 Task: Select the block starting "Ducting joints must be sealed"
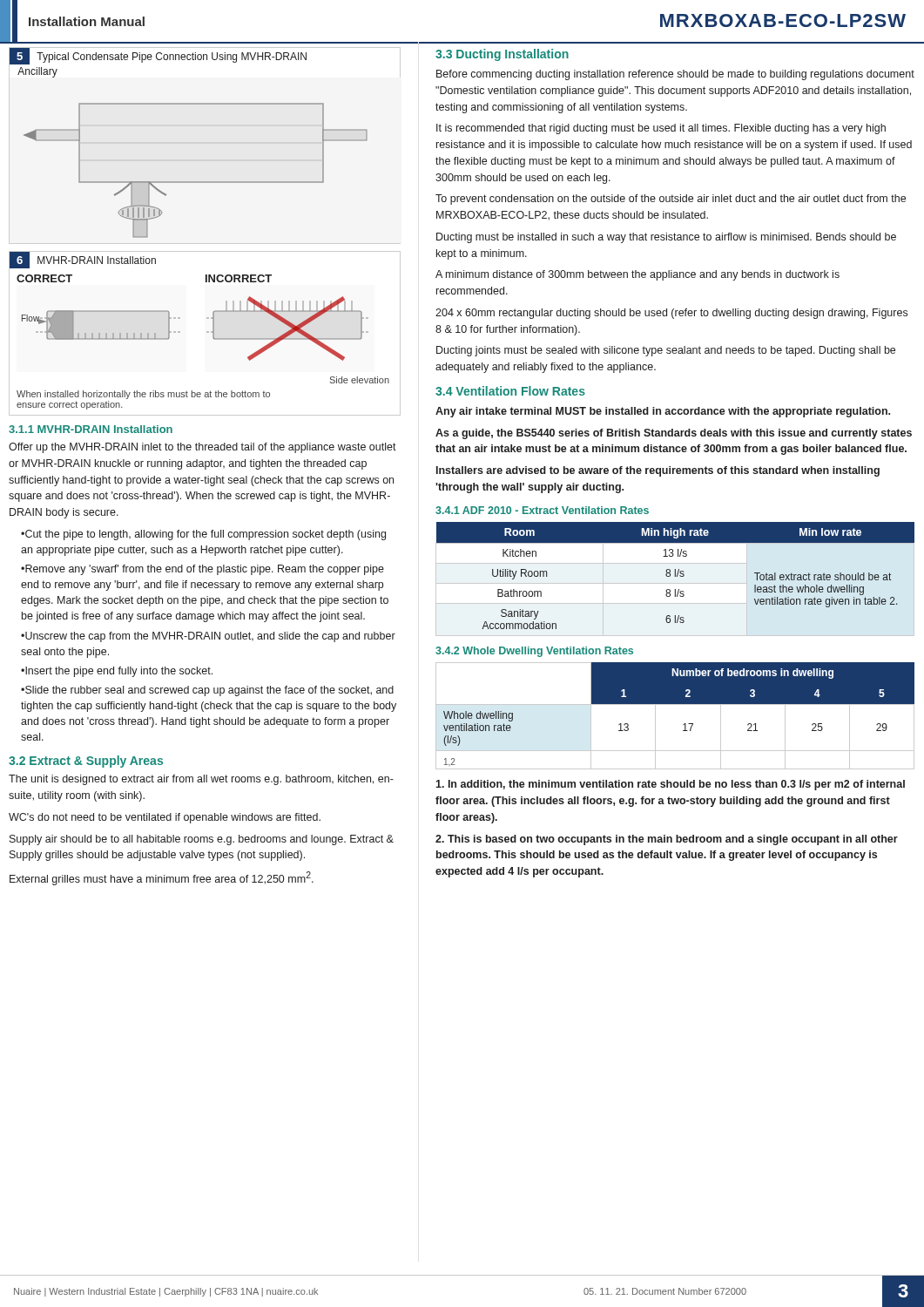click(x=666, y=359)
